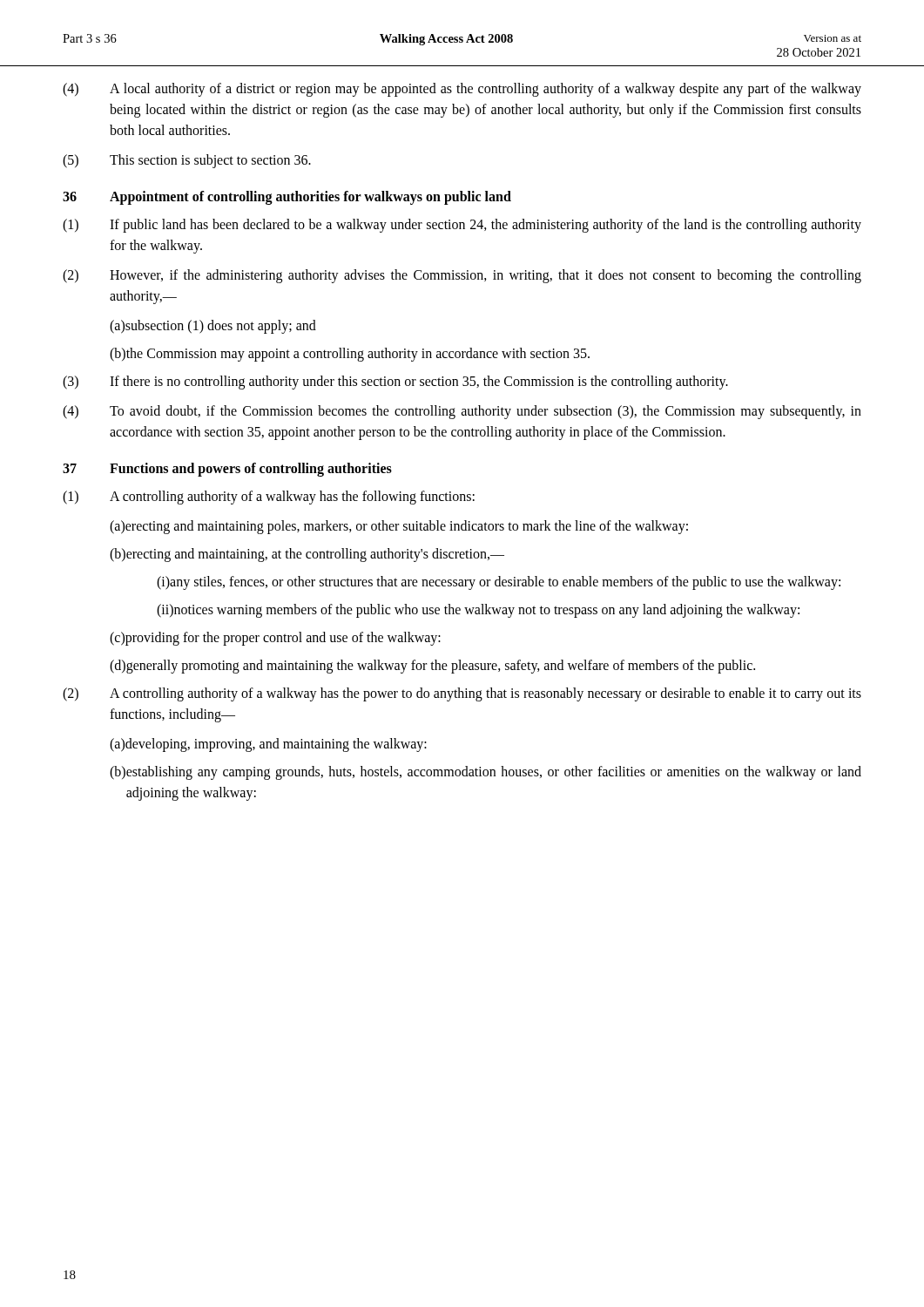This screenshot has width=924, height=1307.
Task: Click on the block starting "(ii) notices warning members of"
Action: [x=462, y=610]
